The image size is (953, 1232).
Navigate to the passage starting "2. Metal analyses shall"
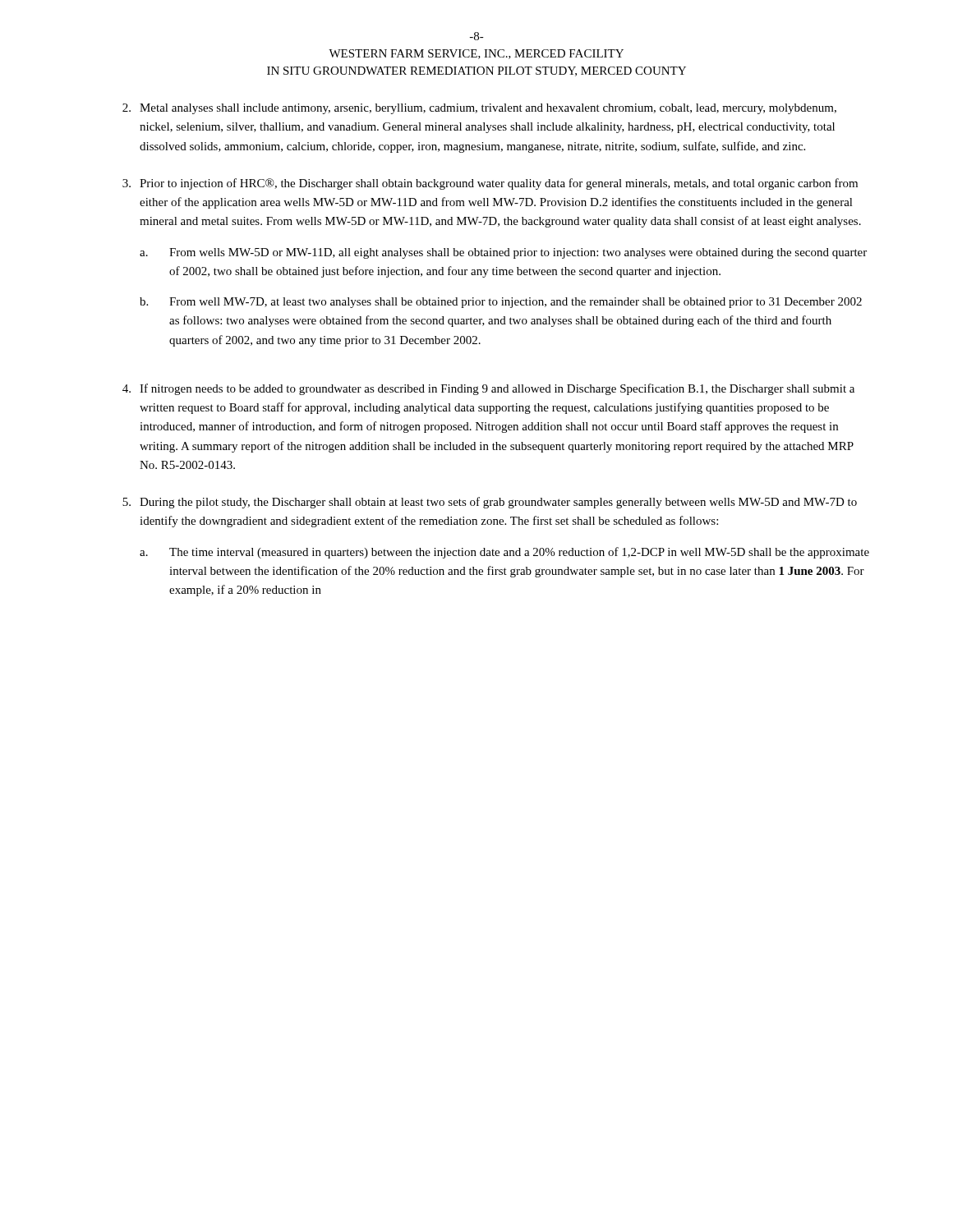pos(489,127)
